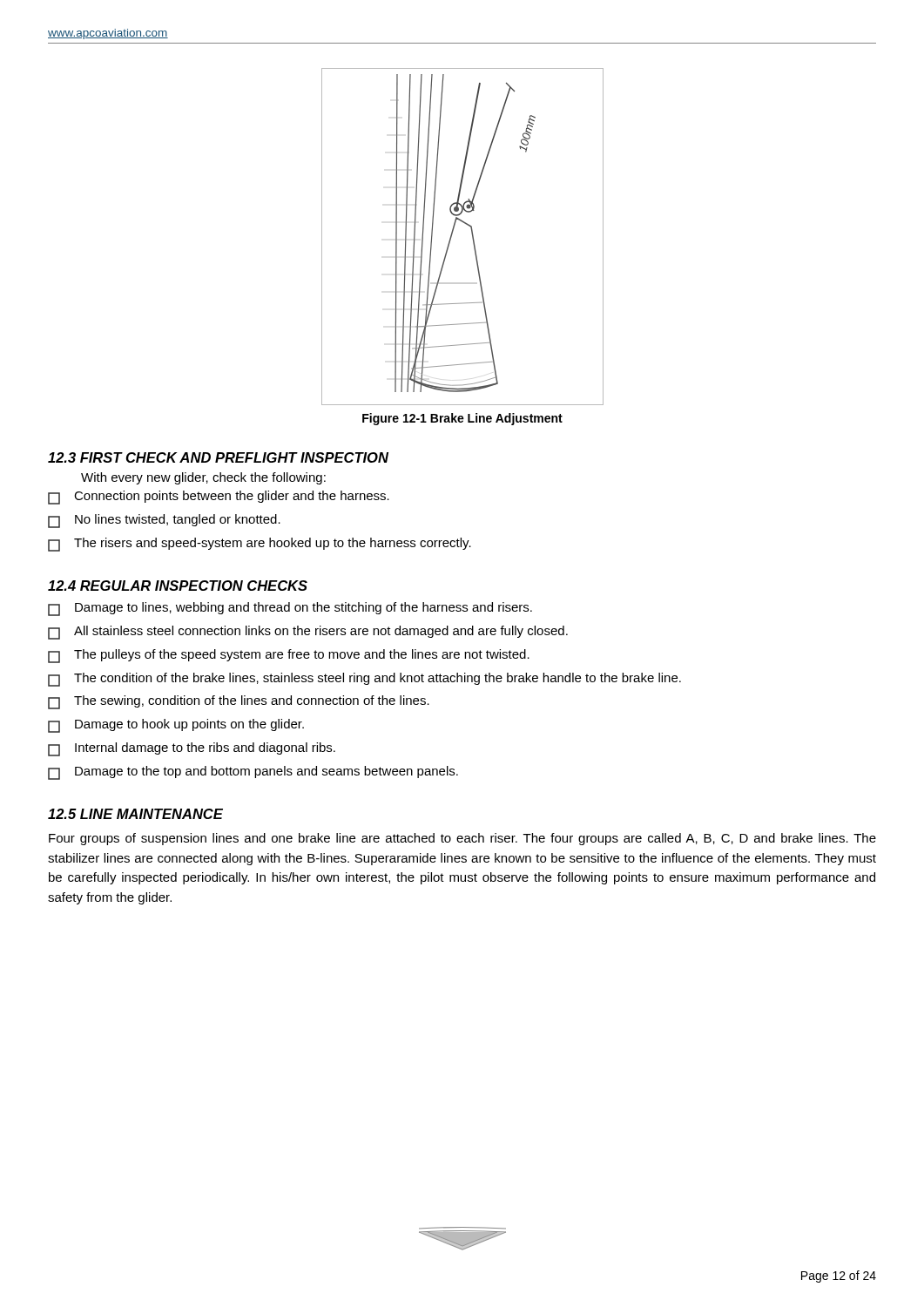The width and height of the screenshot is (924, 1307).
Task: Find the passage starting "Damage to lines, webbing"
Action: click(290, 608)
